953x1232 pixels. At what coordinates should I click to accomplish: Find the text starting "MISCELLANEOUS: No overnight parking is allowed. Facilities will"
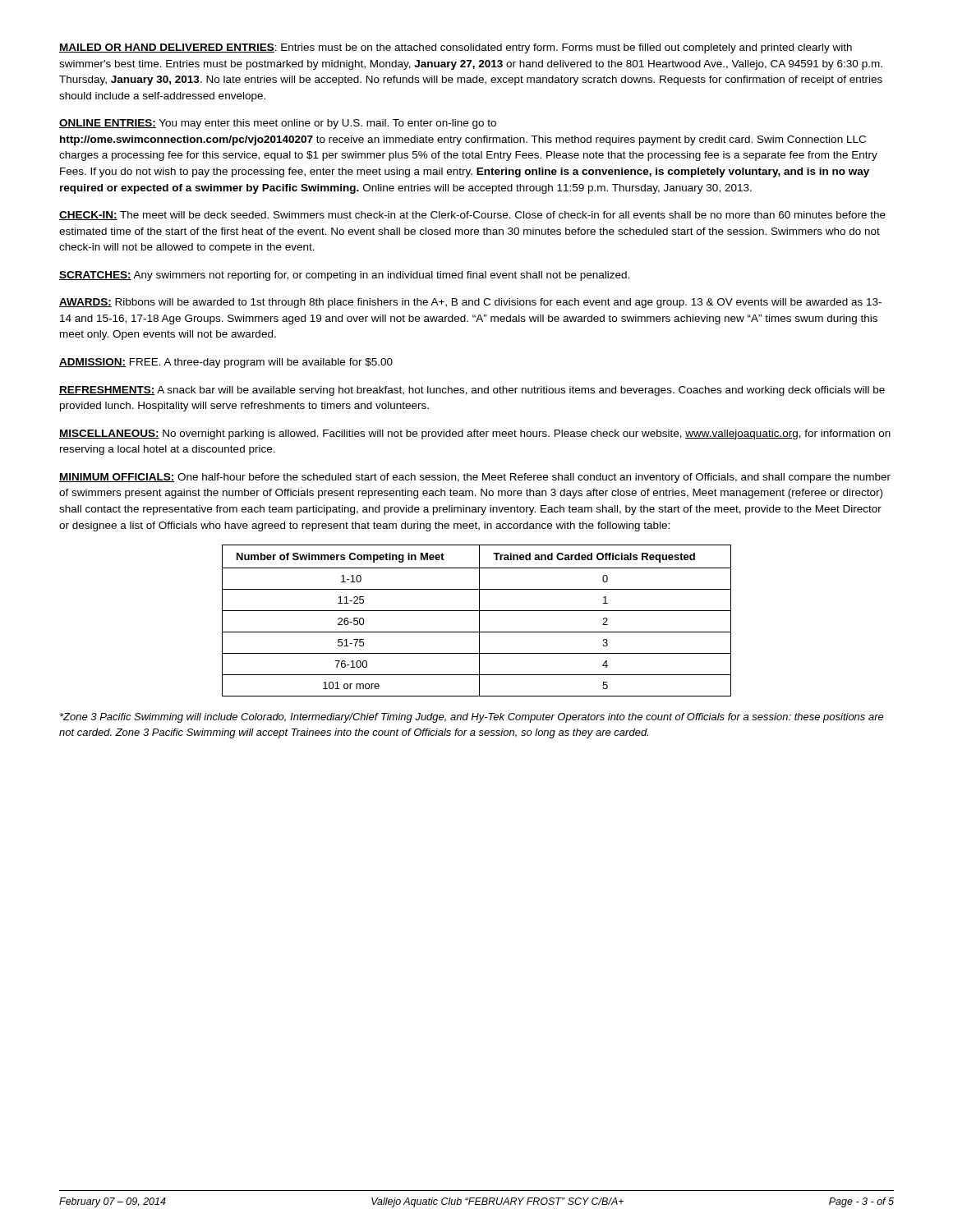coord(476,441)
